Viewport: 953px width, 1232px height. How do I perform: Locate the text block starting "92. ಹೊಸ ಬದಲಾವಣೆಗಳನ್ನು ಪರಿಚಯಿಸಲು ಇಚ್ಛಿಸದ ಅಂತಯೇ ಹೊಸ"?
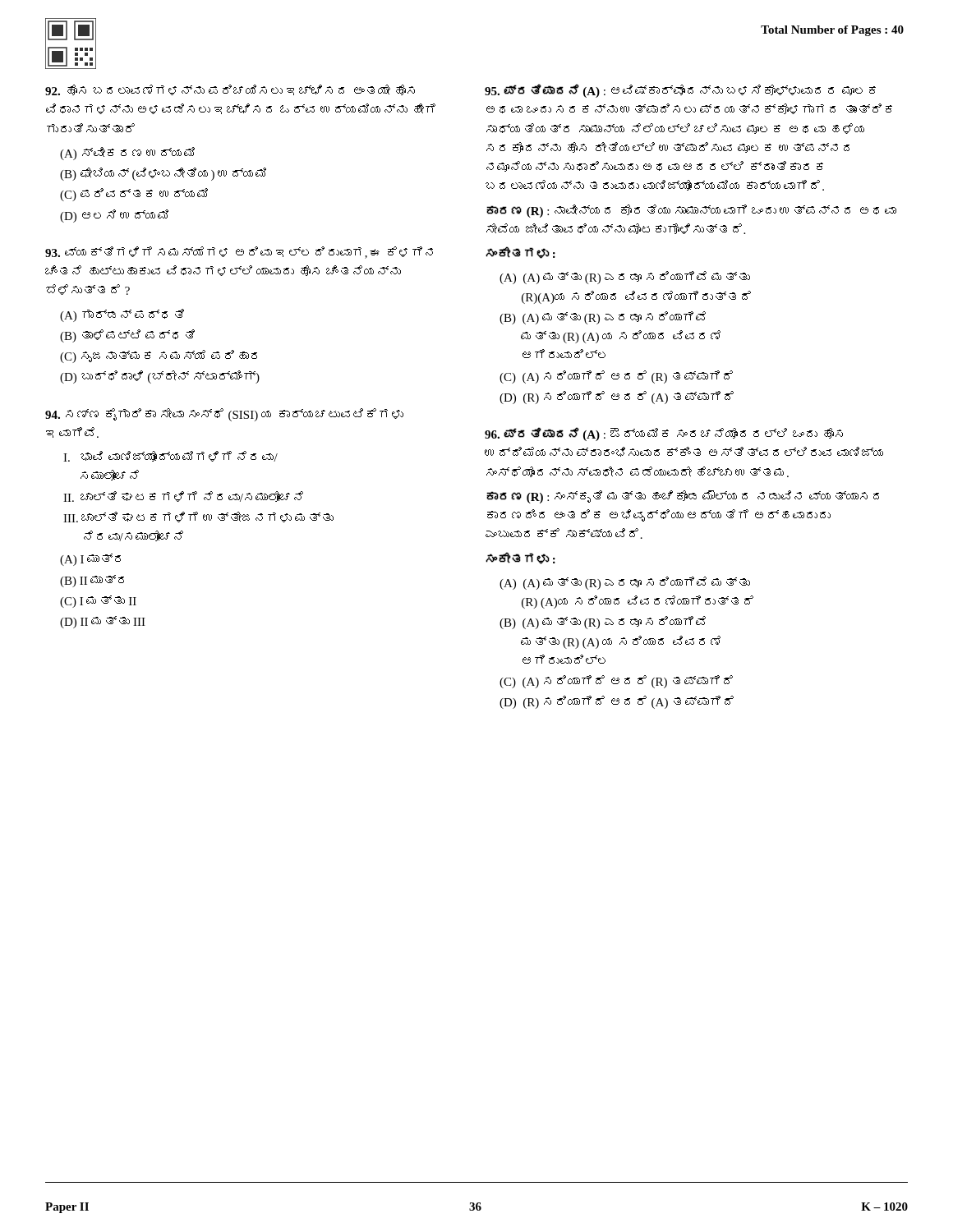tap(230, 90)
